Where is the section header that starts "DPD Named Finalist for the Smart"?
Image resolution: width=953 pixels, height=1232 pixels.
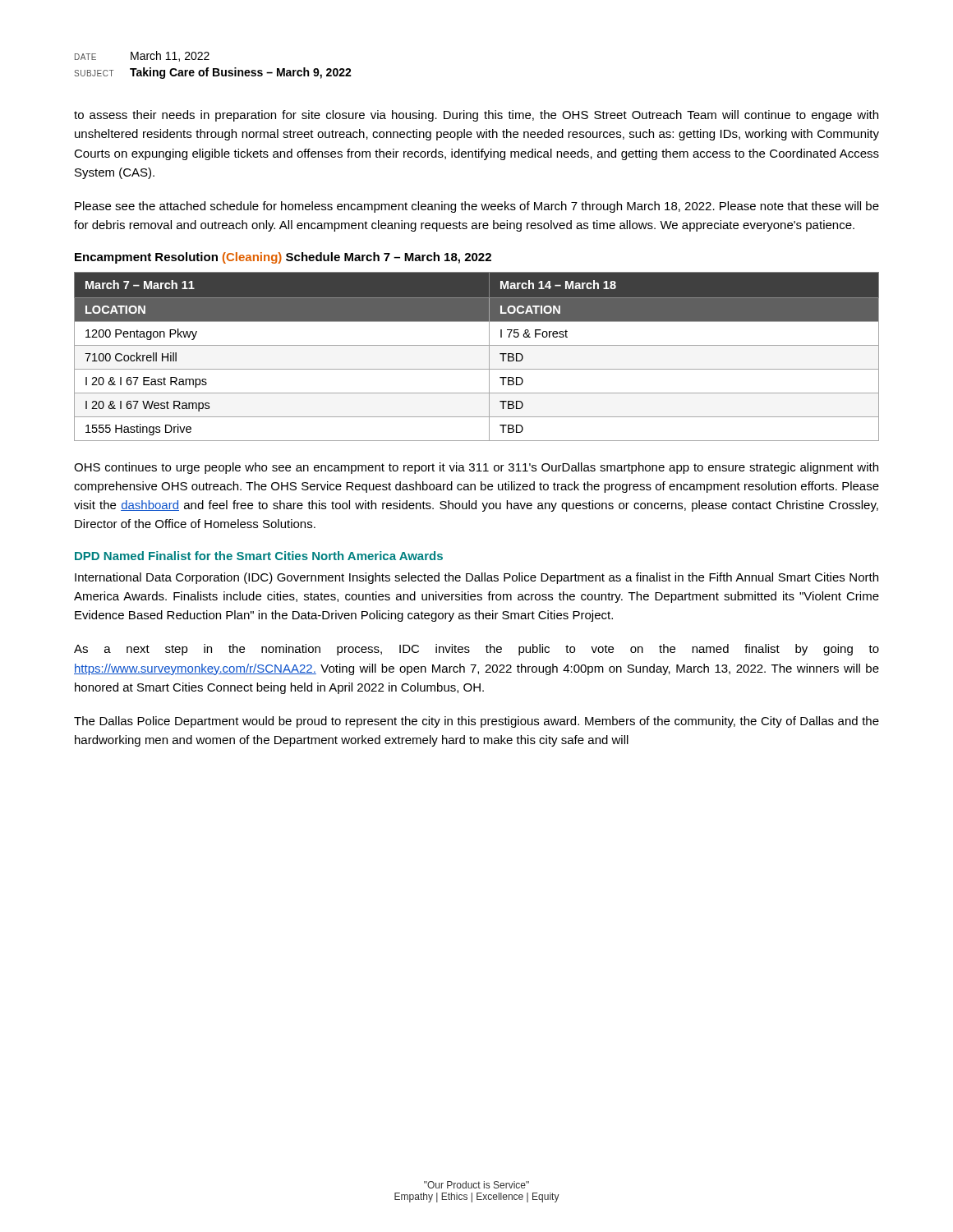click(x=259, y=555)
